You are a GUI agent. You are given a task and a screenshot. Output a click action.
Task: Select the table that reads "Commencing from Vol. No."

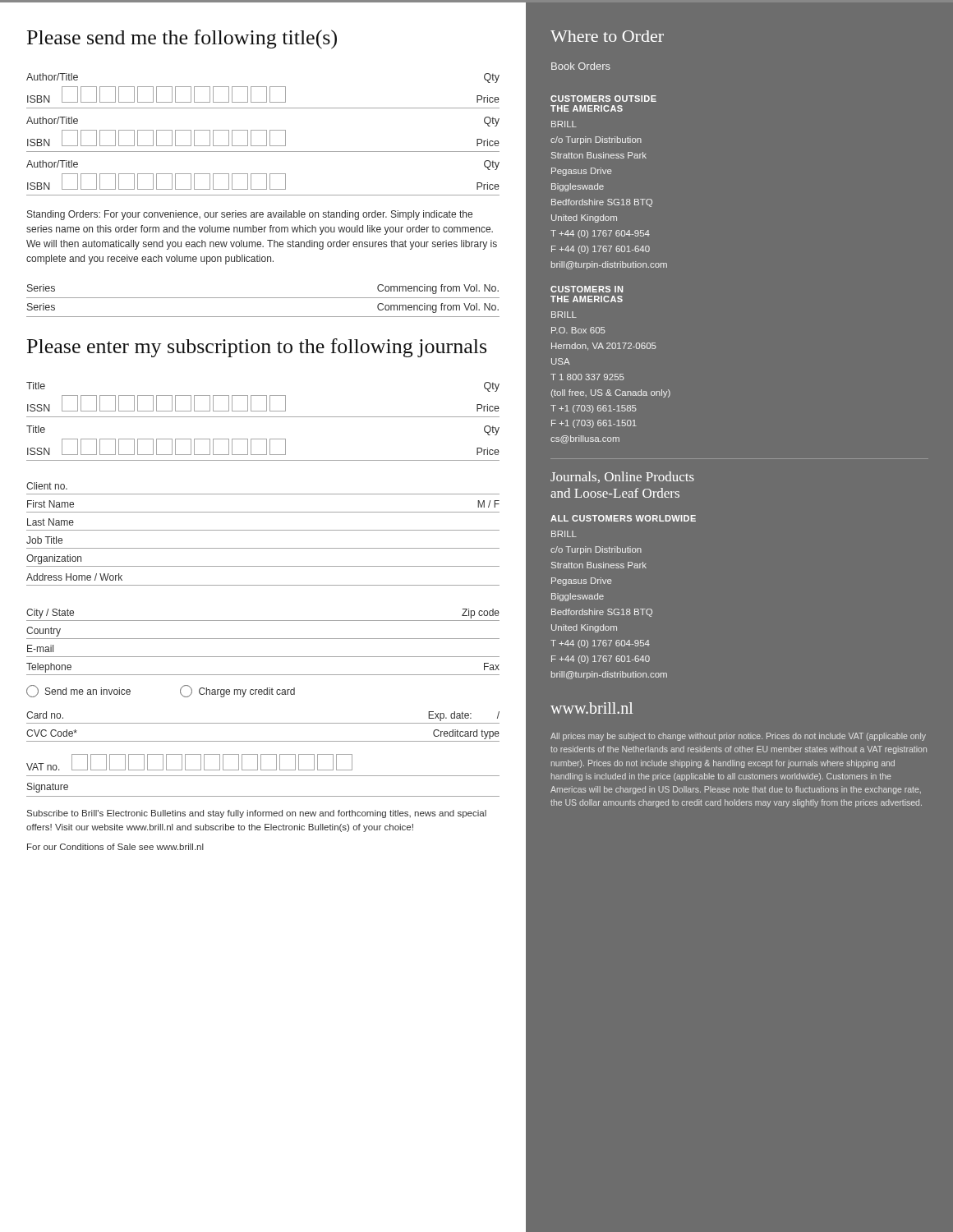click(x=263, y=298)
